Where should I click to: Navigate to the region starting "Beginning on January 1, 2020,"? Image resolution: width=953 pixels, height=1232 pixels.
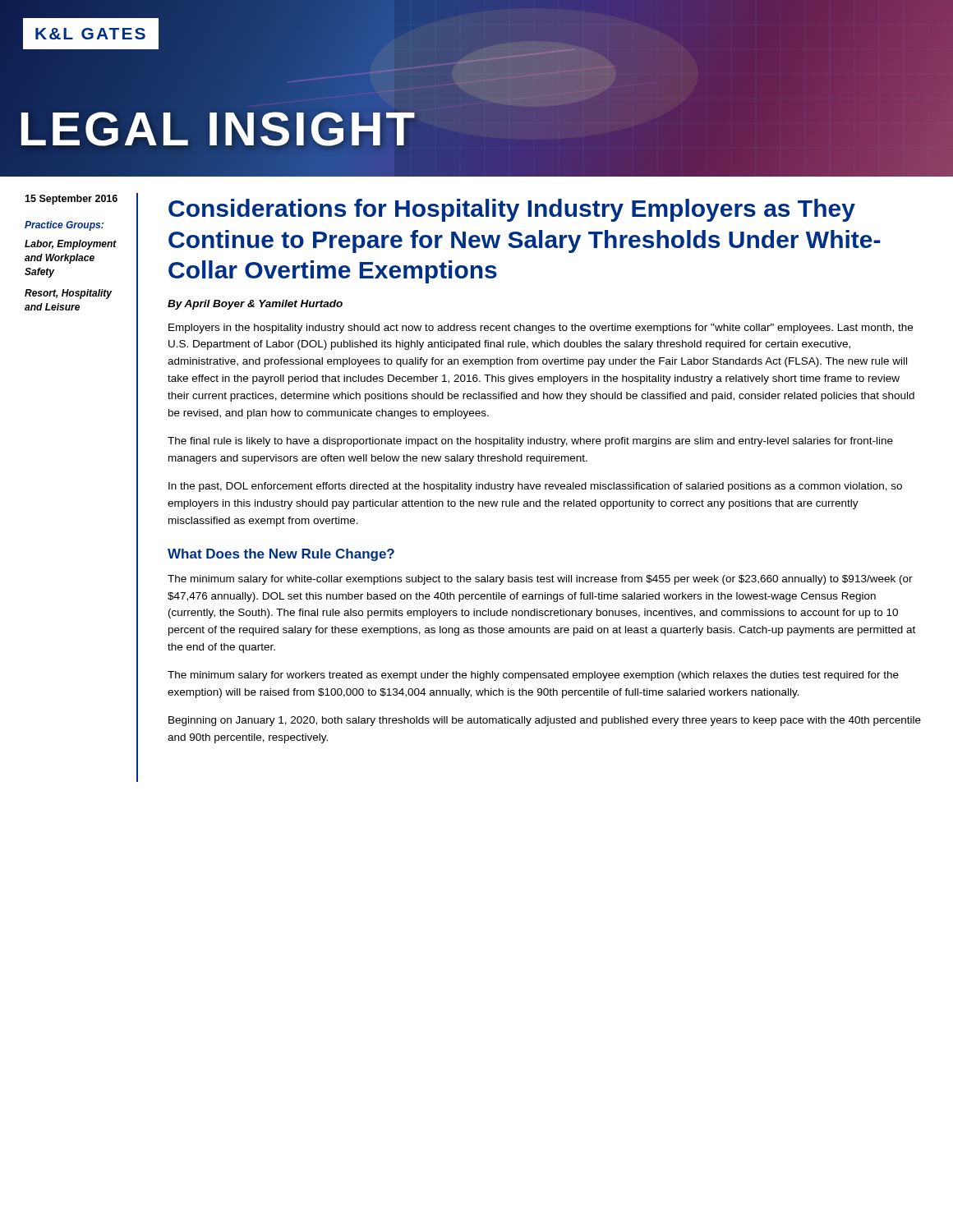point(544,729)
